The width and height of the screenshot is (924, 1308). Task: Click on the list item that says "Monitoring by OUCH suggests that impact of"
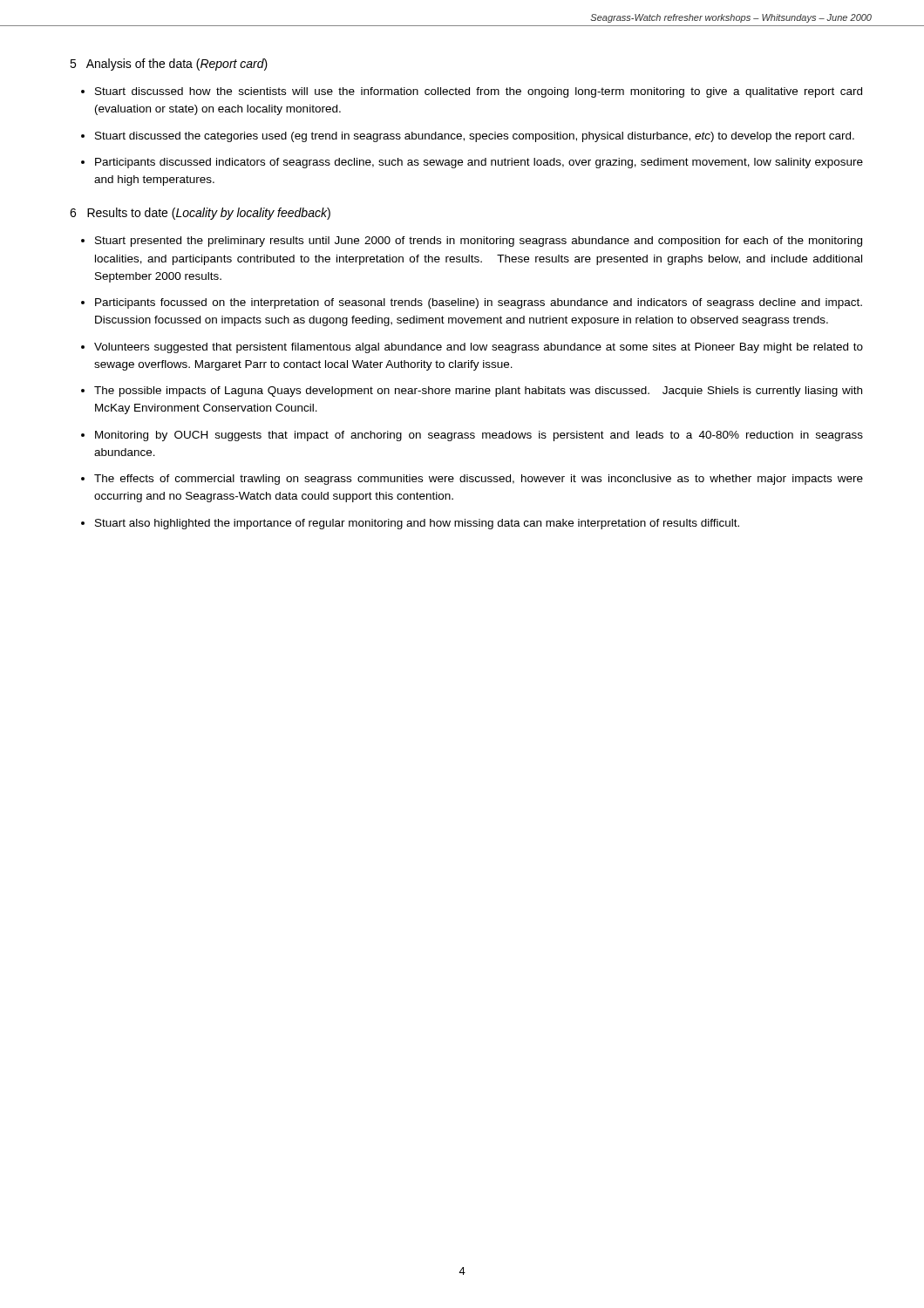click(479, 443)
